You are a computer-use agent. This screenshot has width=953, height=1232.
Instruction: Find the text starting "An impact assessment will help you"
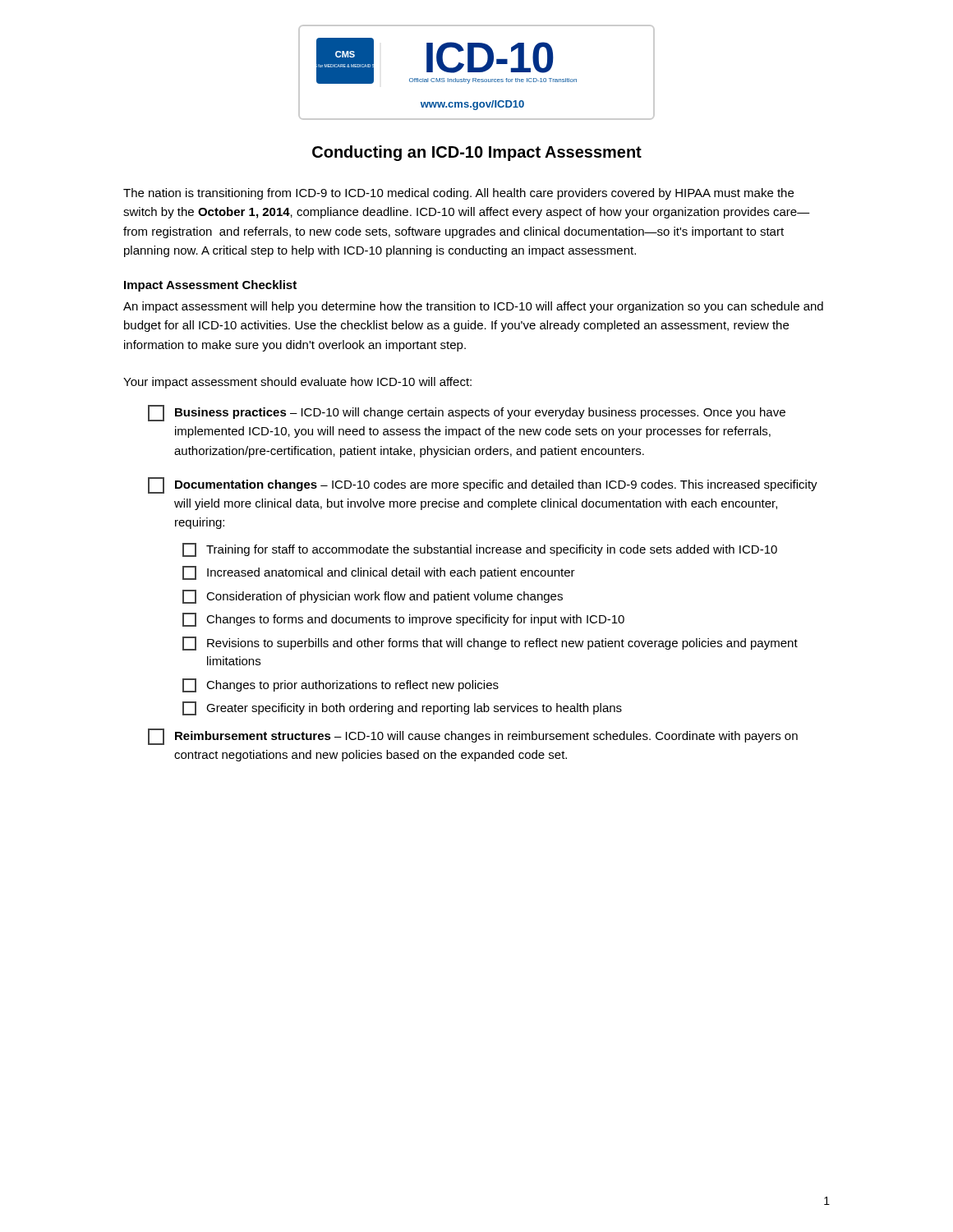[473, 325]
